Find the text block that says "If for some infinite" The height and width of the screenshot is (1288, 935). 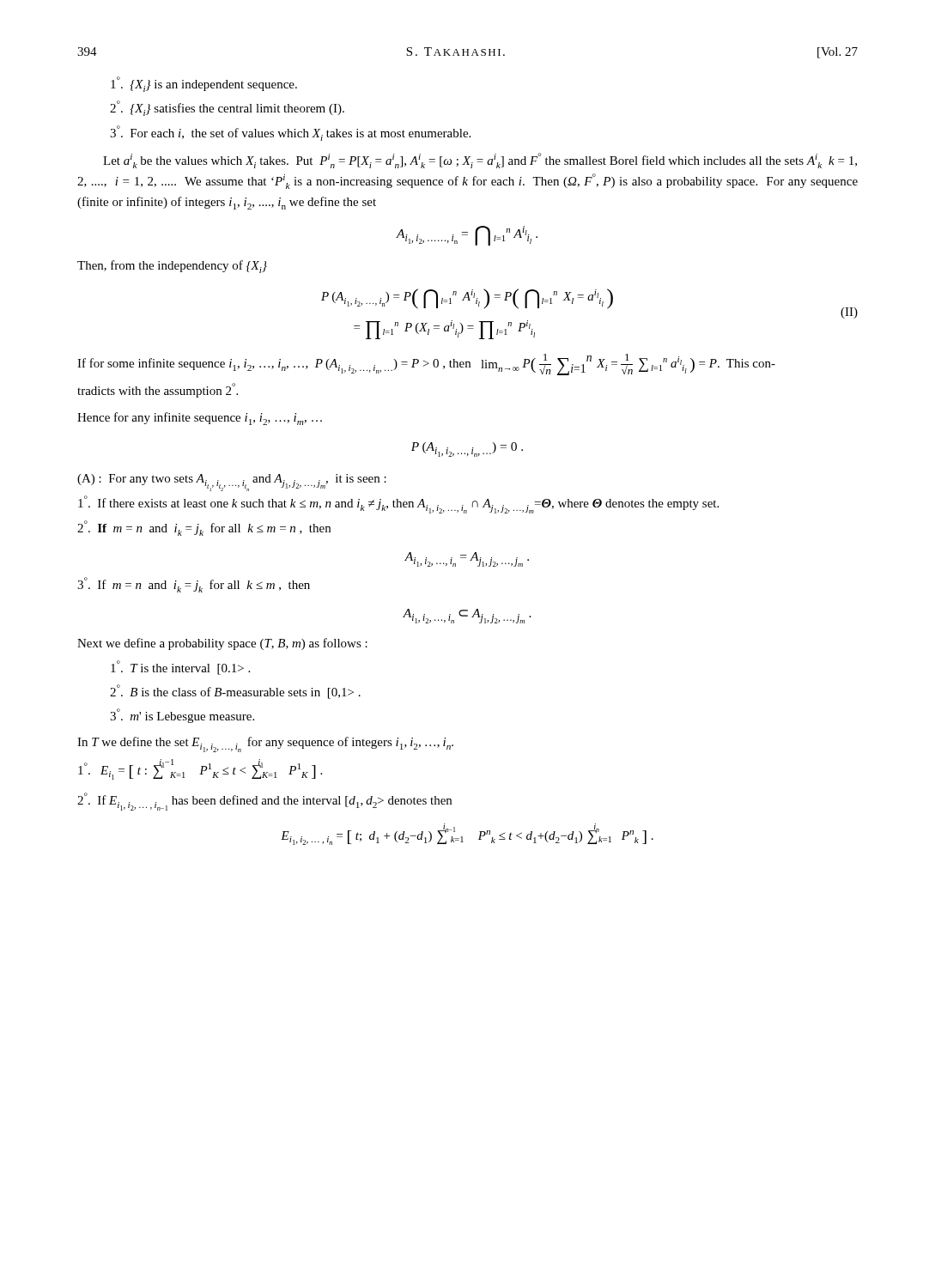[426, 373]
